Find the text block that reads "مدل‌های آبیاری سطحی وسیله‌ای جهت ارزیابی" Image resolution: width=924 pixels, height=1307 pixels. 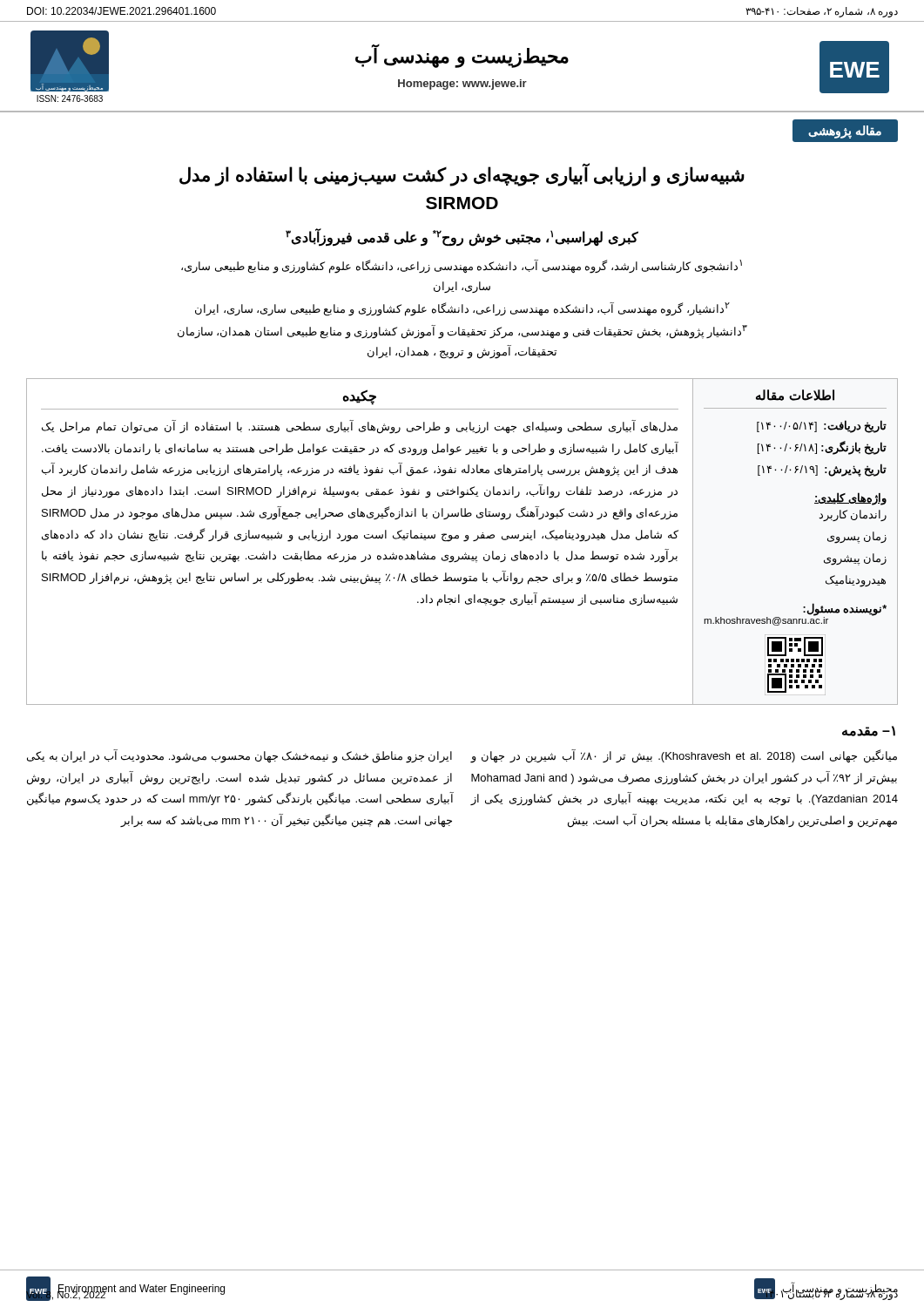(360, 513)
